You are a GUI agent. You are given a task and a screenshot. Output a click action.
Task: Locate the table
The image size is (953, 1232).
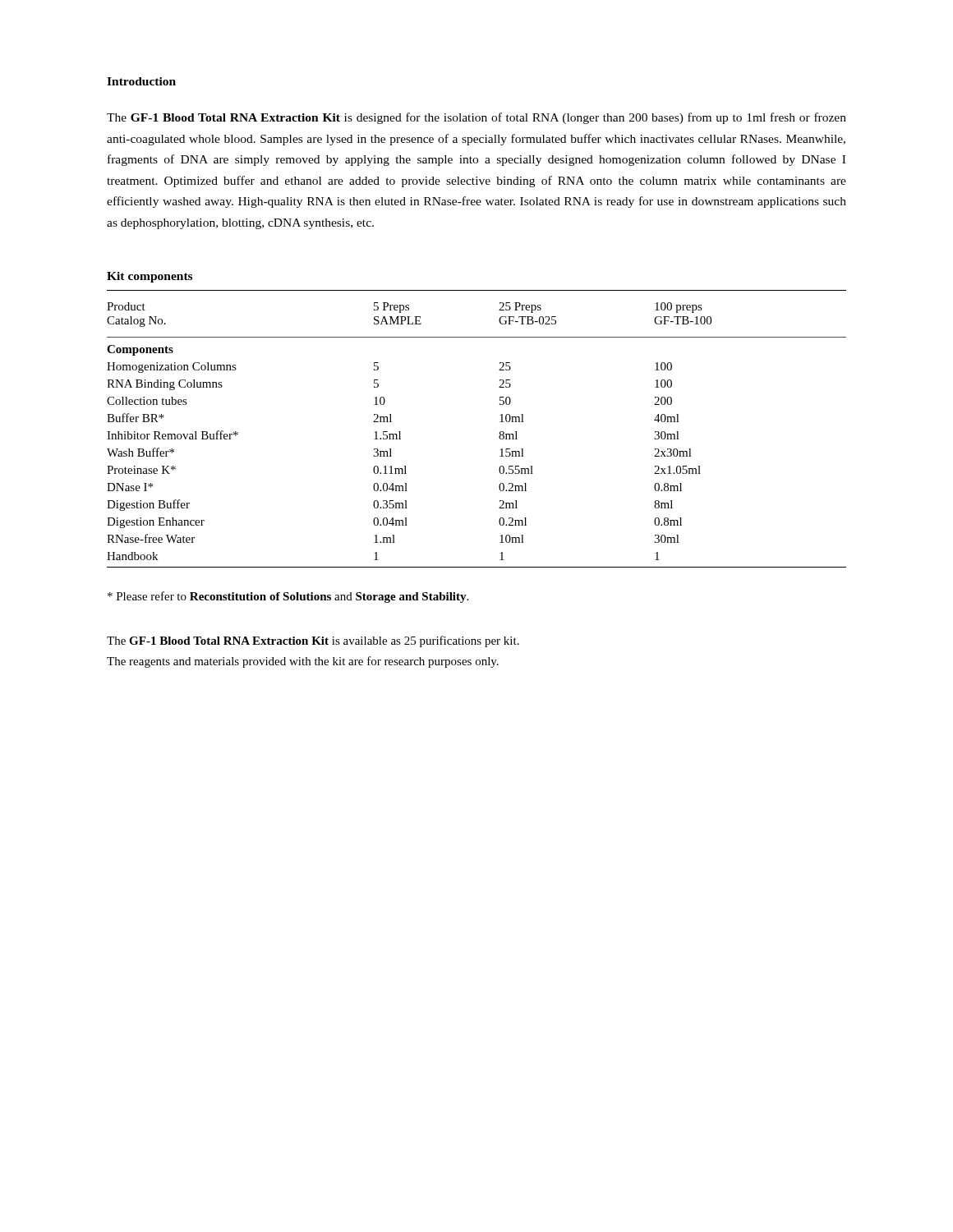click(476, 431)
